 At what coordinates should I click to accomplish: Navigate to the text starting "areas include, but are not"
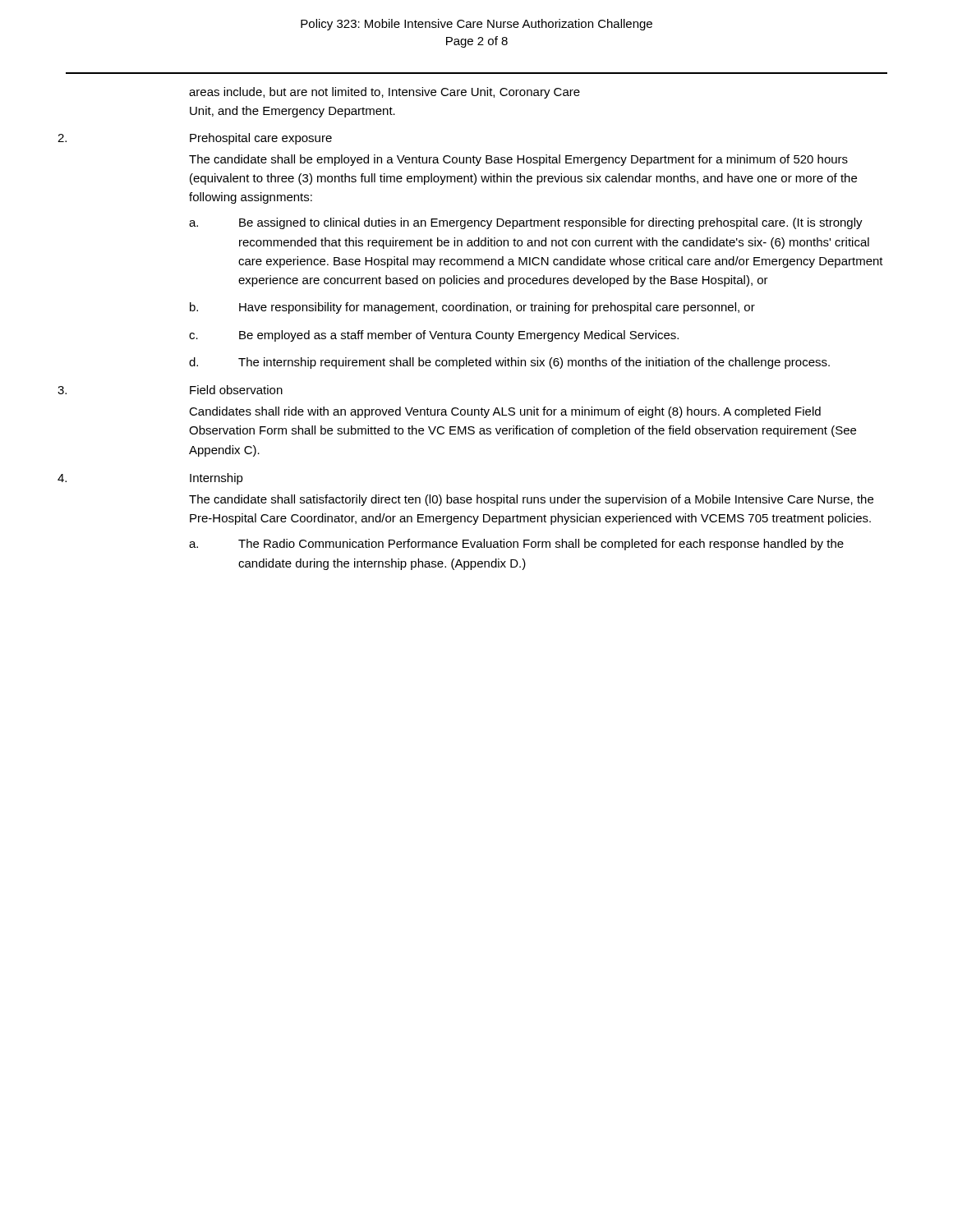click(385, 101)
